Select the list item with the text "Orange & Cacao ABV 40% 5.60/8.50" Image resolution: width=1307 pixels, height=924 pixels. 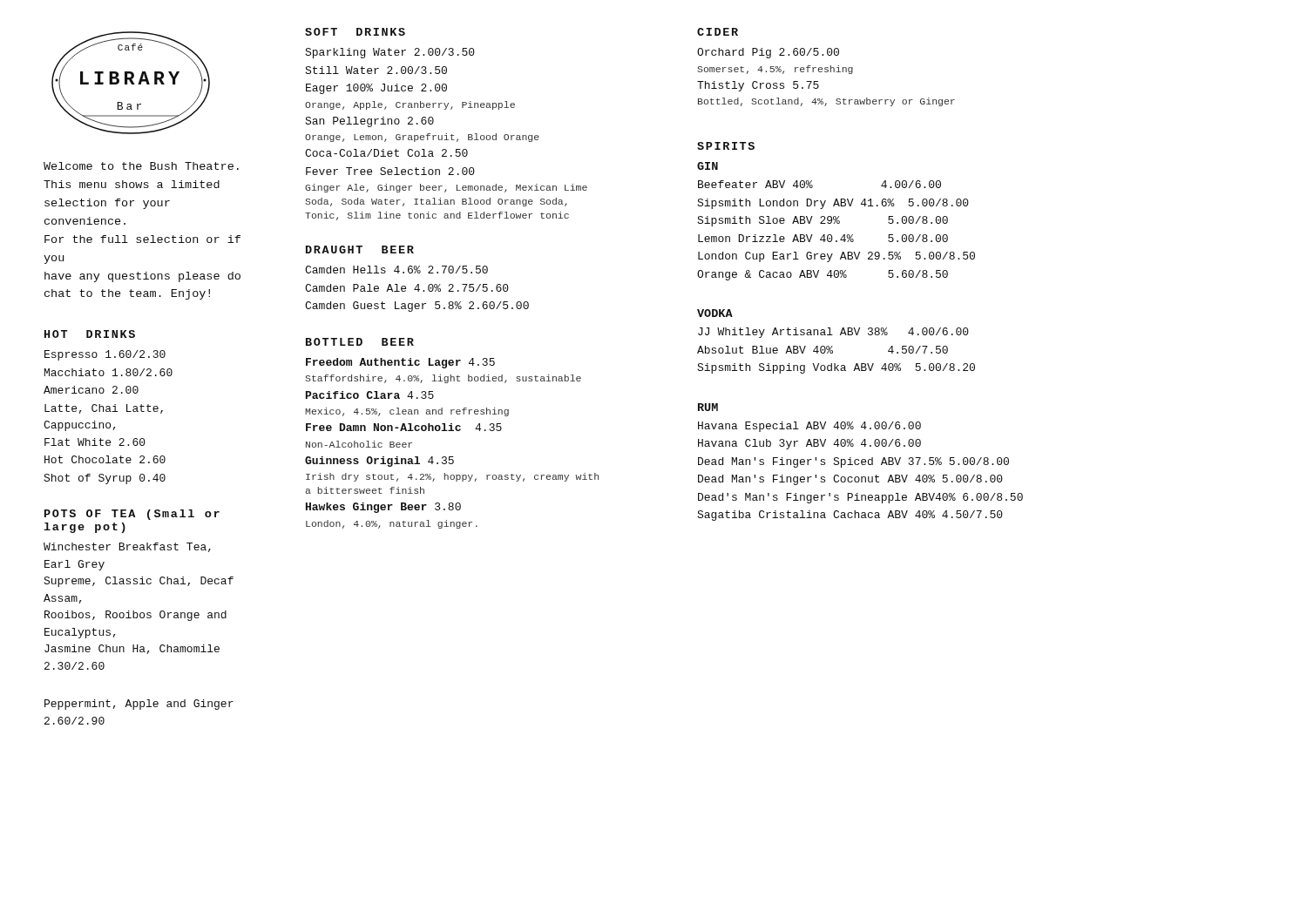(823, 274)
